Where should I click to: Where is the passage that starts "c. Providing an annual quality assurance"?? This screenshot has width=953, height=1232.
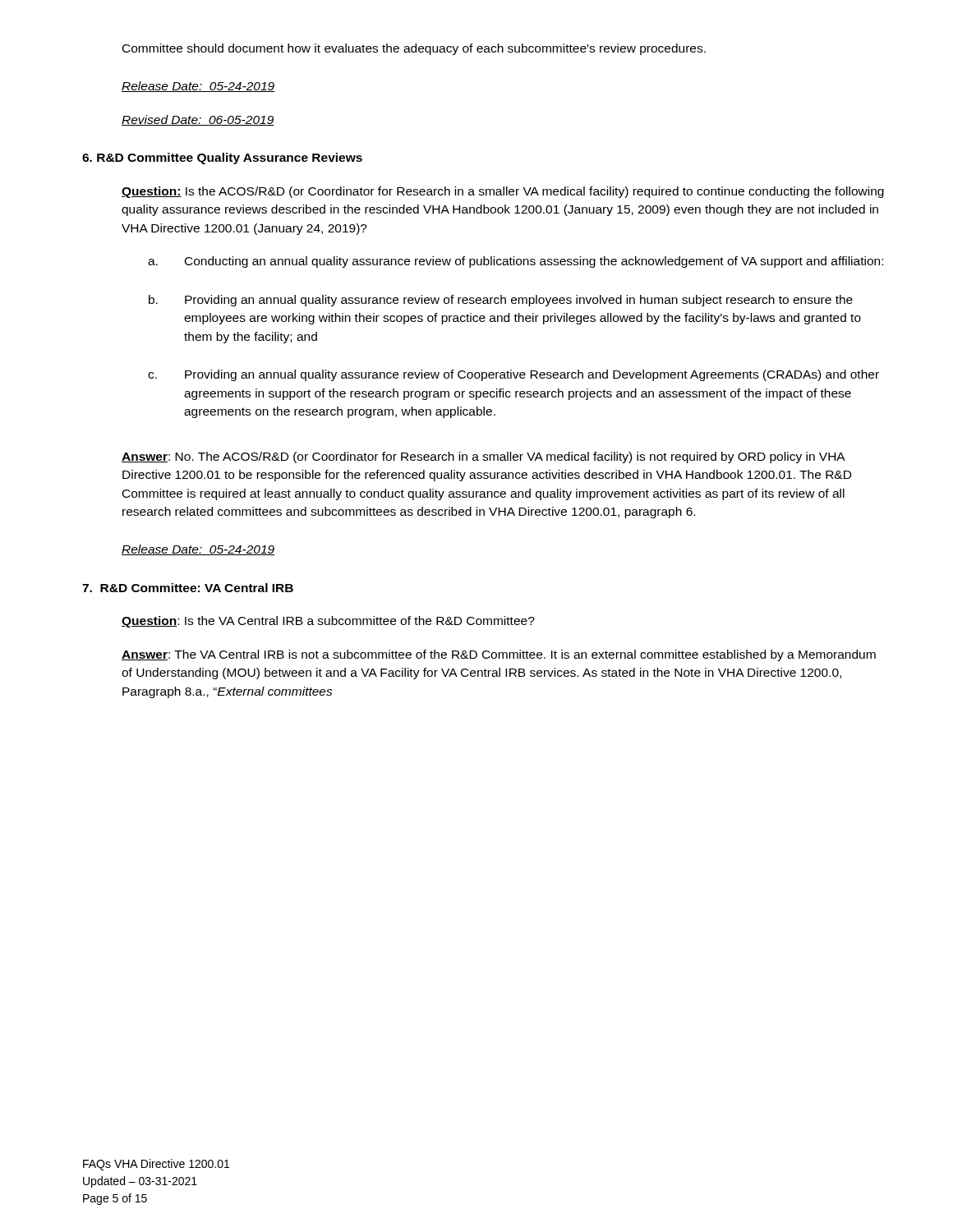pos(518,393)
